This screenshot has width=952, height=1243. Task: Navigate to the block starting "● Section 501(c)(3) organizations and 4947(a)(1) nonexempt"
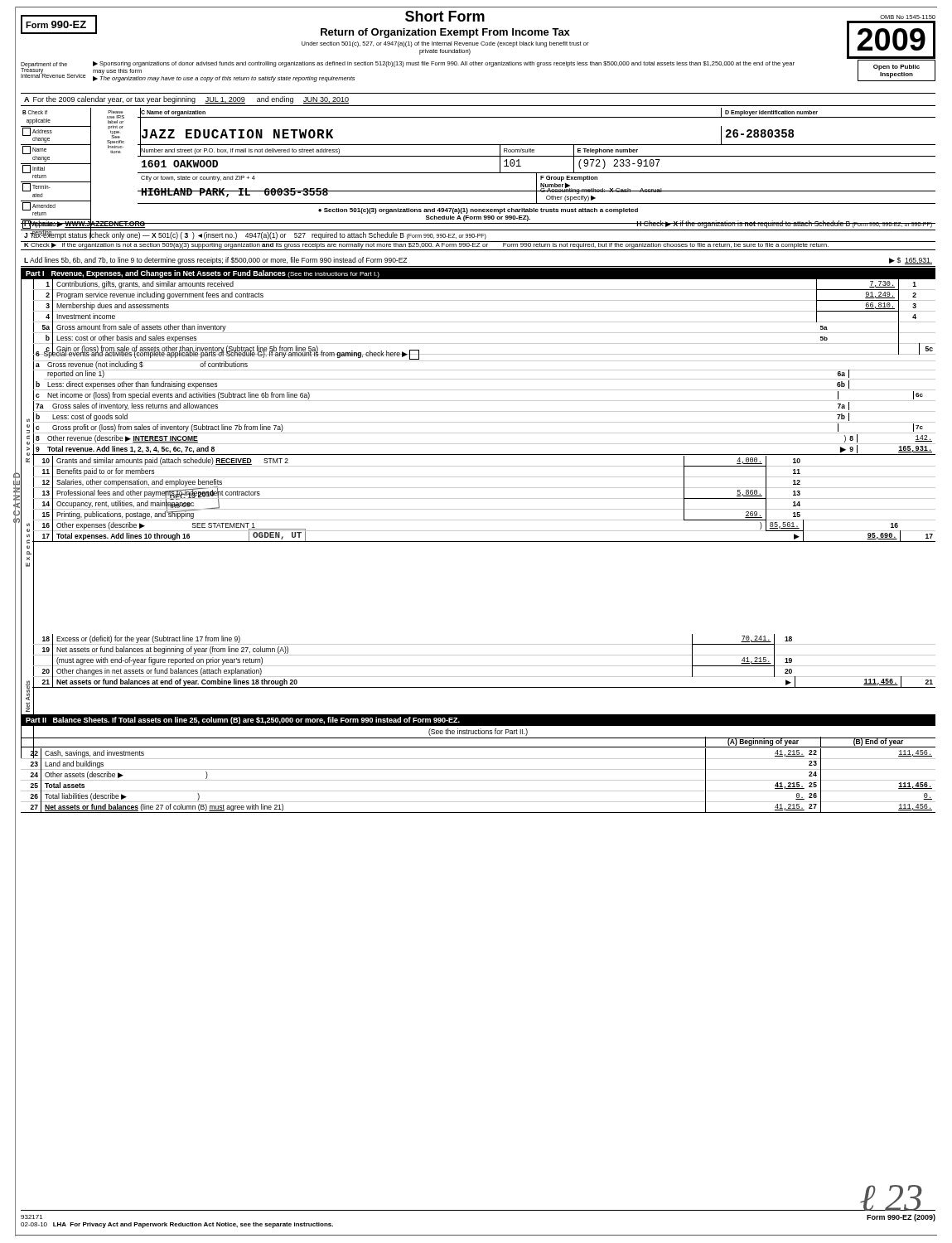[x=478, y=214]
